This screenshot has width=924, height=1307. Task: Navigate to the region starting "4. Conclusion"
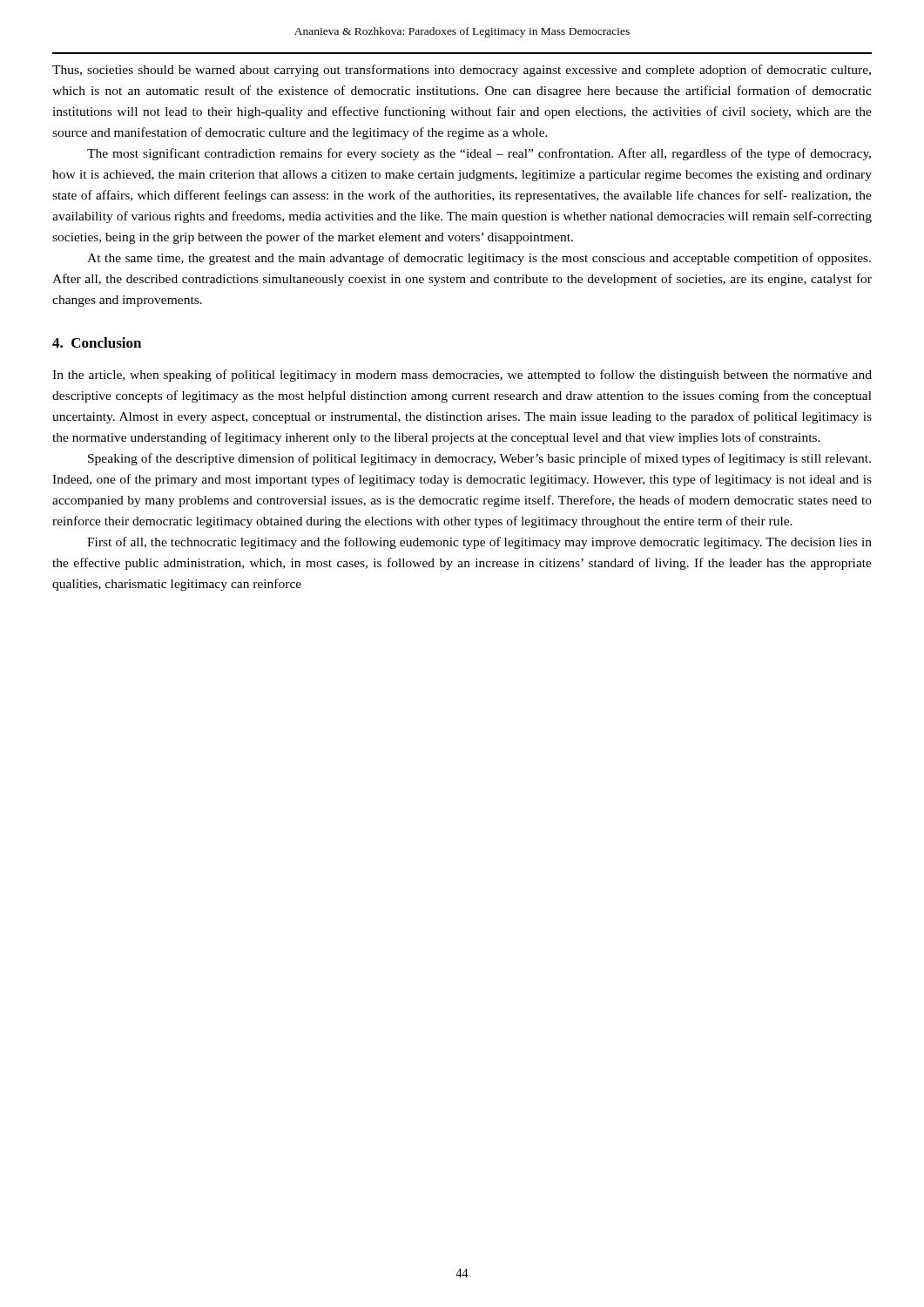97,343
